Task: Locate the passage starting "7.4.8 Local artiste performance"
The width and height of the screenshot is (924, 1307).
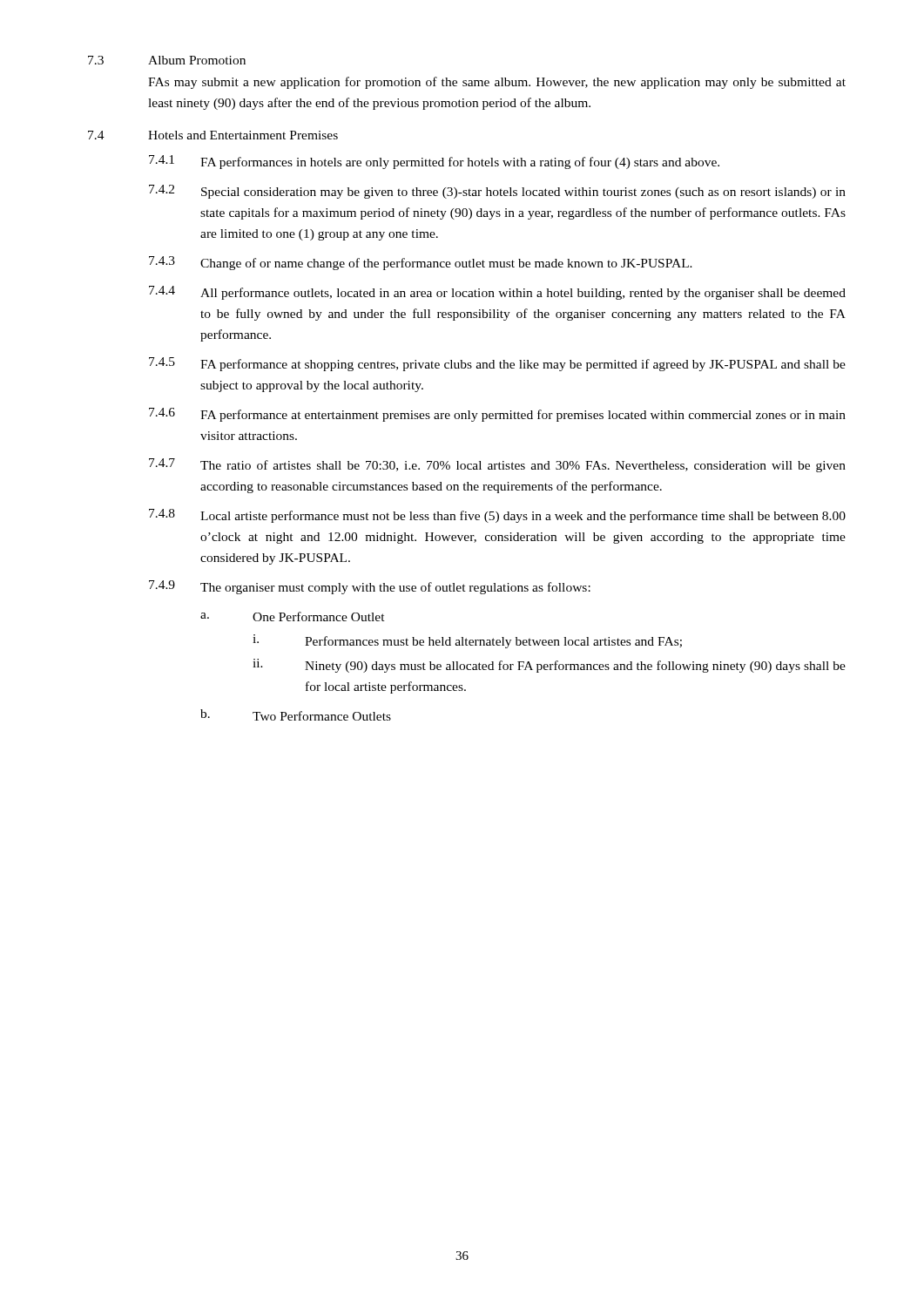Action: click(497, 537)
